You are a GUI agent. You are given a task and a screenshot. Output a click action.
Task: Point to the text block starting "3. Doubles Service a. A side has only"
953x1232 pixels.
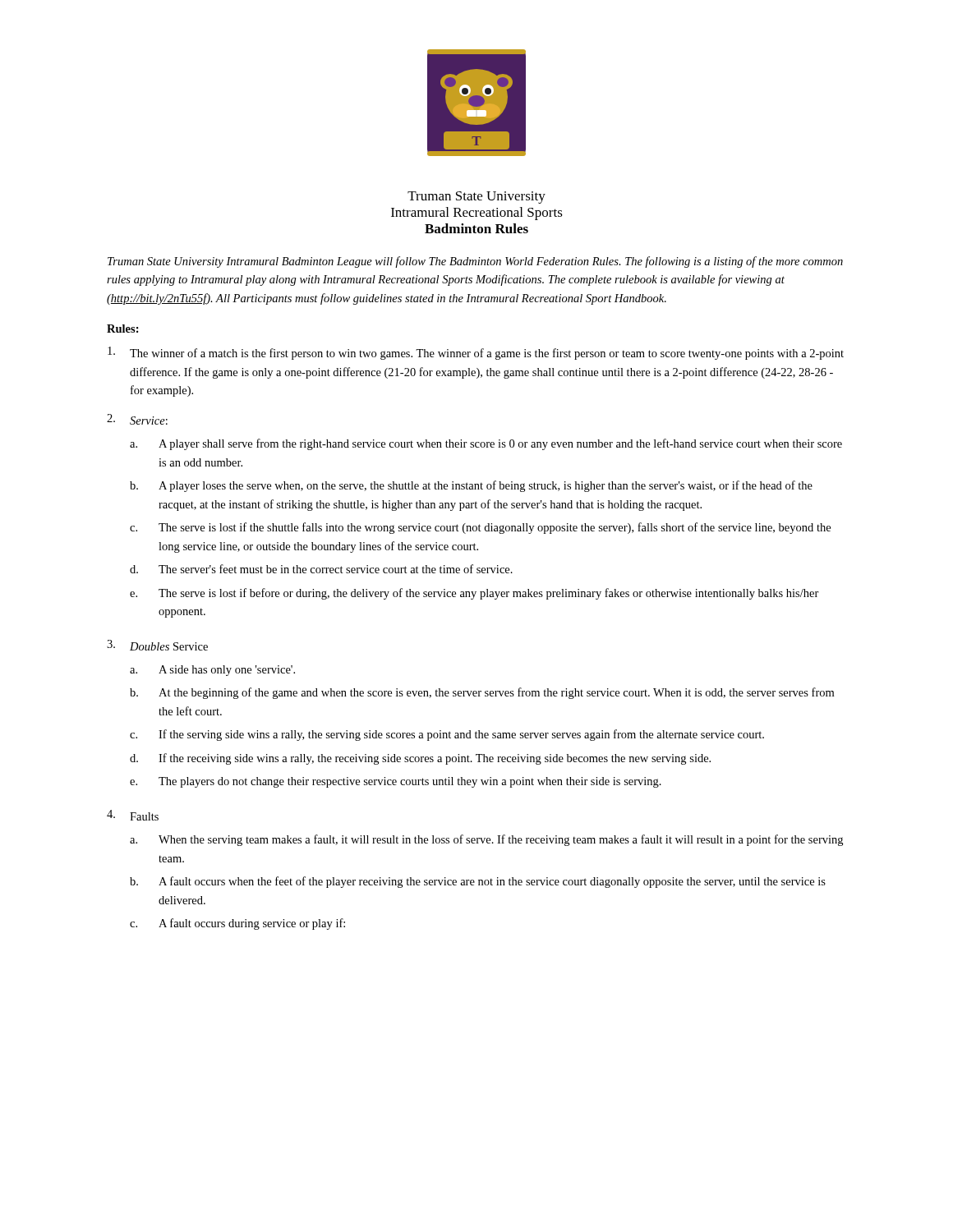157,645
